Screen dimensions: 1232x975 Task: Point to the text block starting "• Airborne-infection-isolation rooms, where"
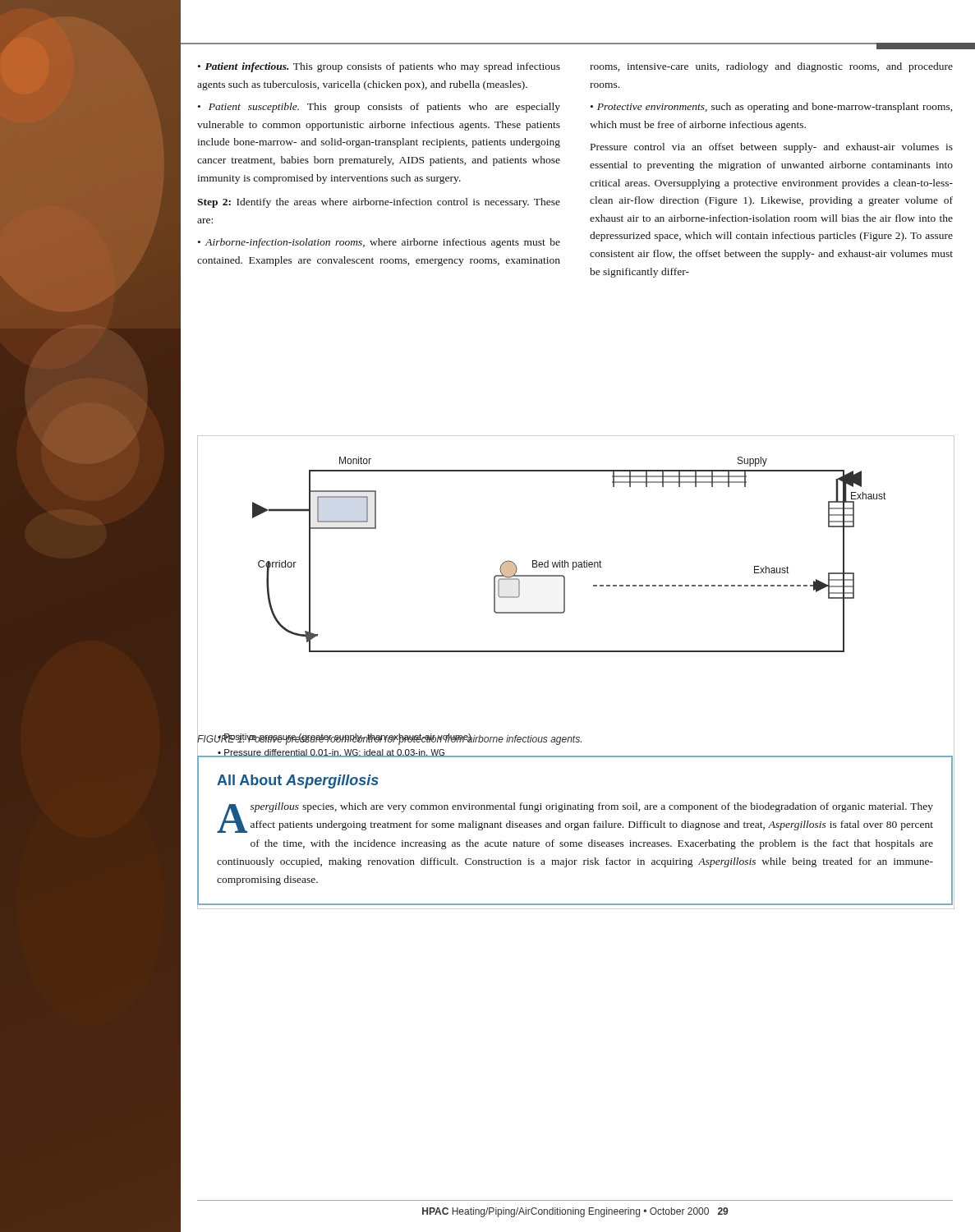pyautogui.click(x=376, y=67)
